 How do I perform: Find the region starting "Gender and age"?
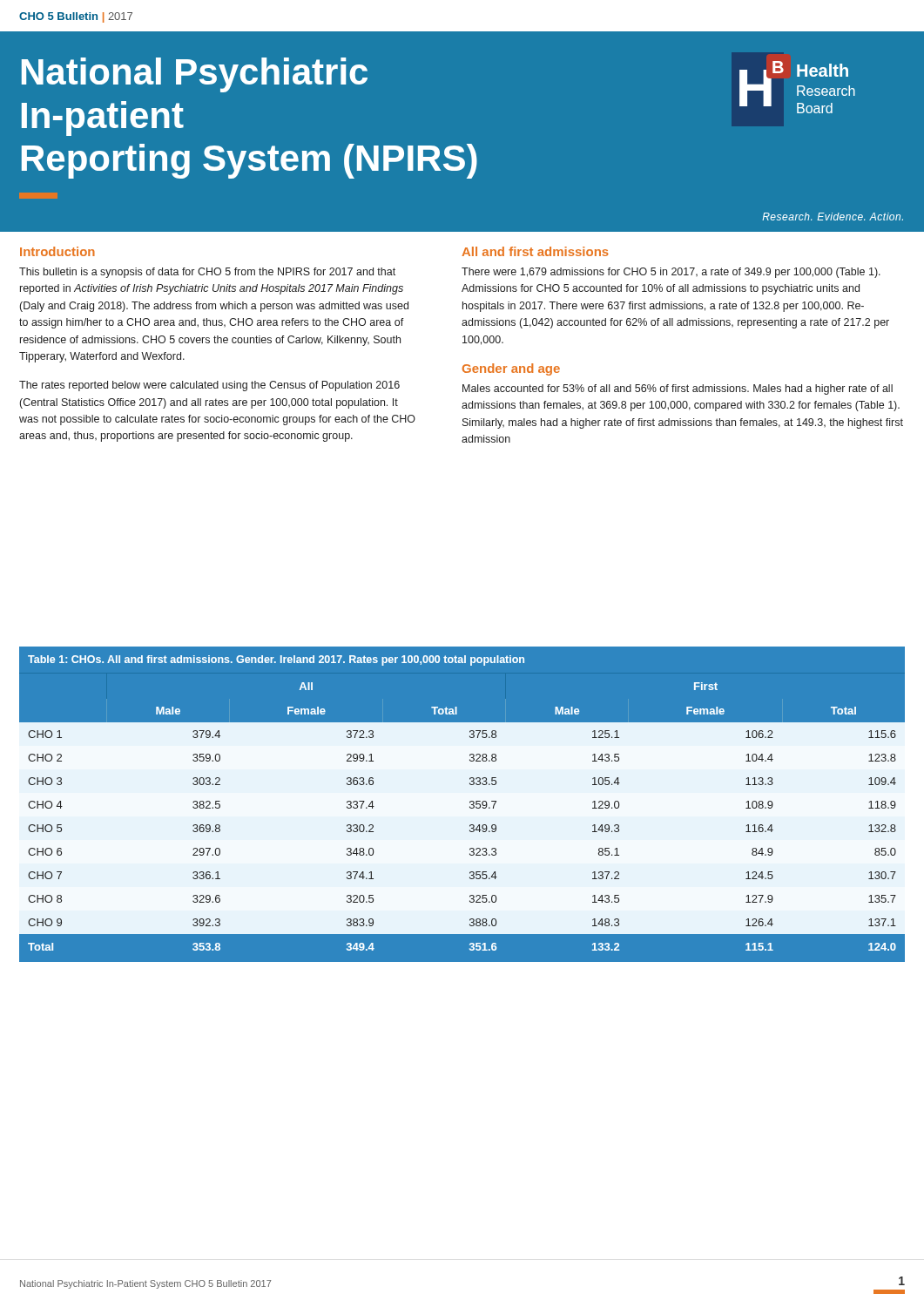[511, 368]
